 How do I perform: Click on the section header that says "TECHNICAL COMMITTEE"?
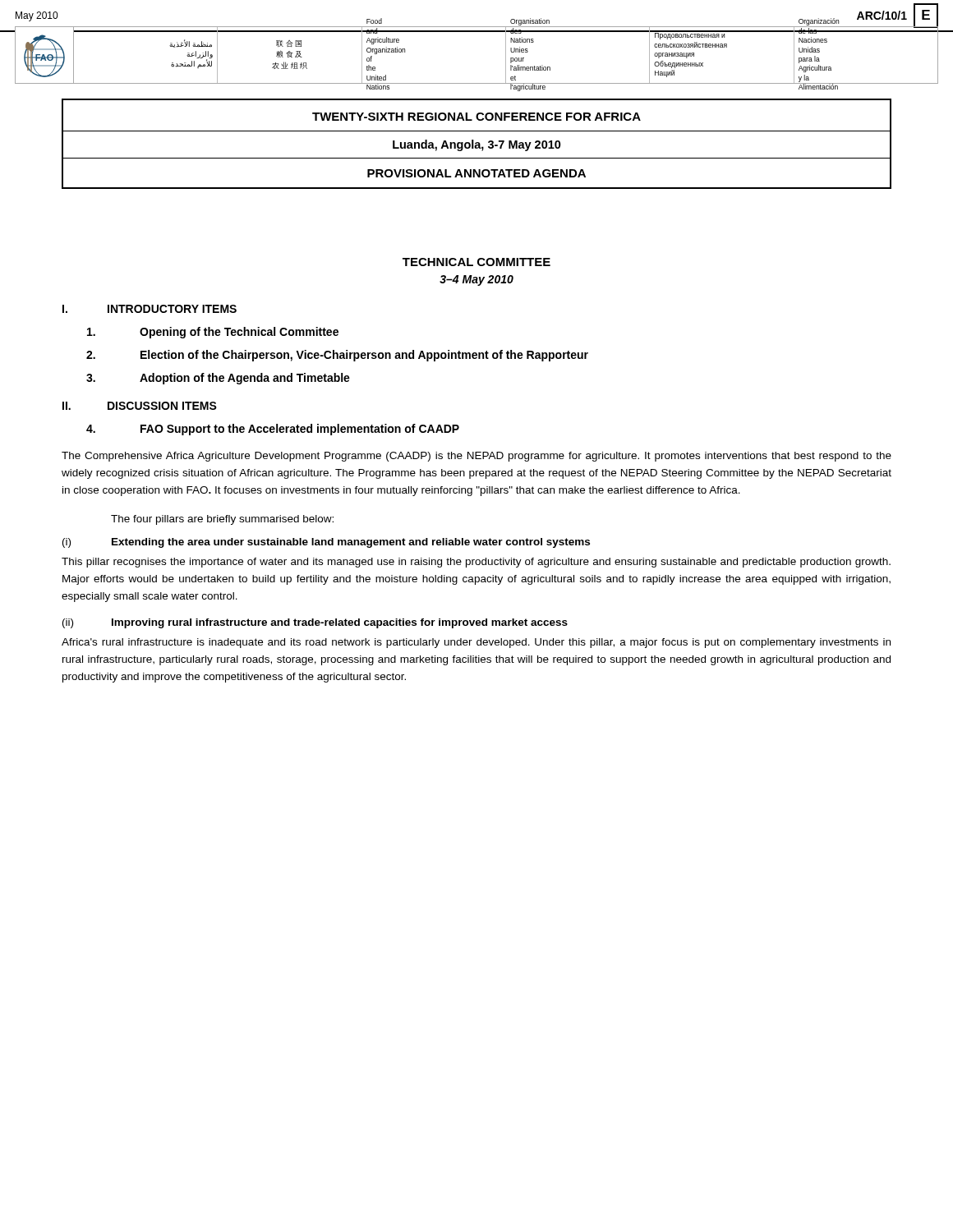pos(476,262)
